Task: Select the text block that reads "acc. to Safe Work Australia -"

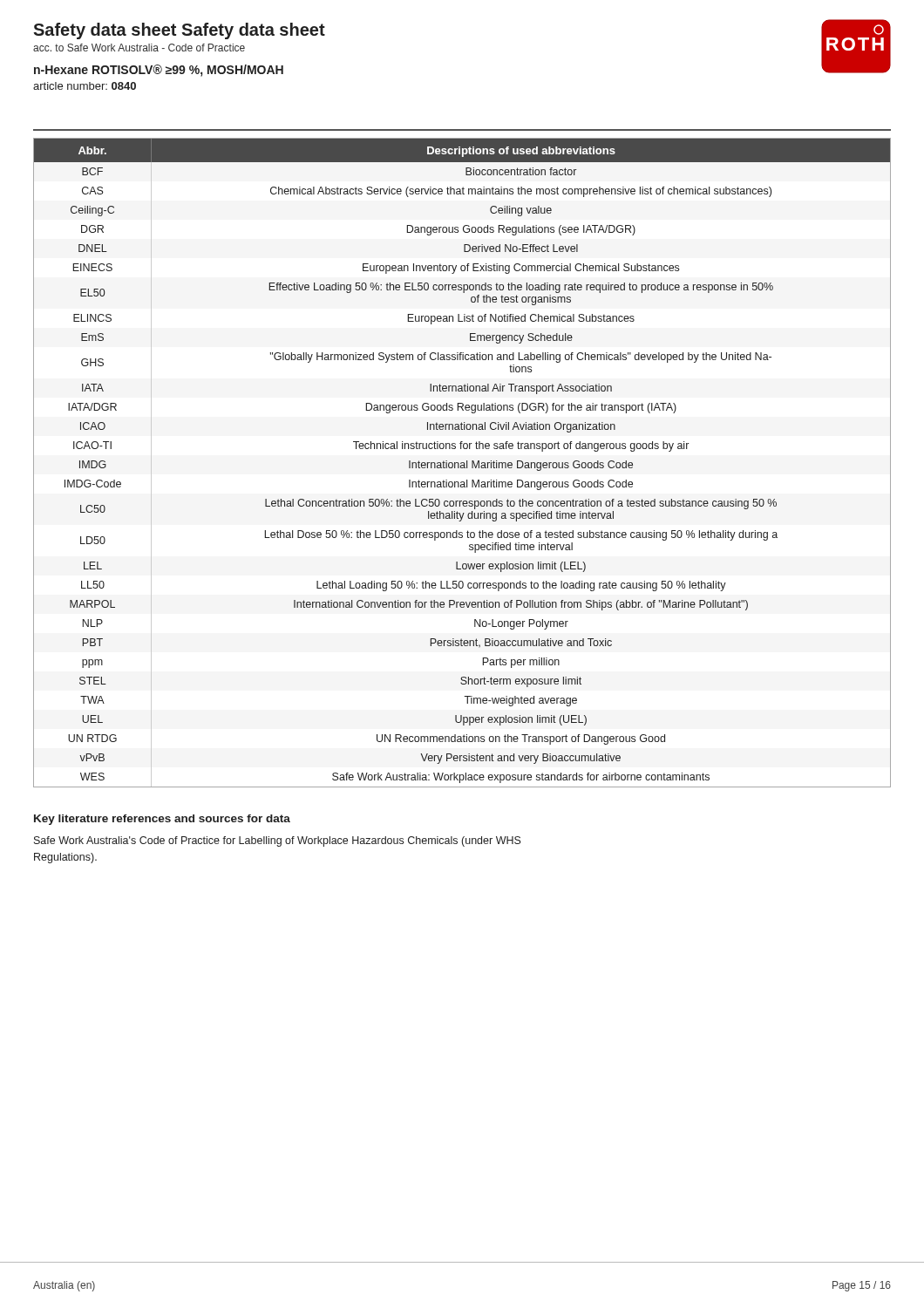Action: 139,48
